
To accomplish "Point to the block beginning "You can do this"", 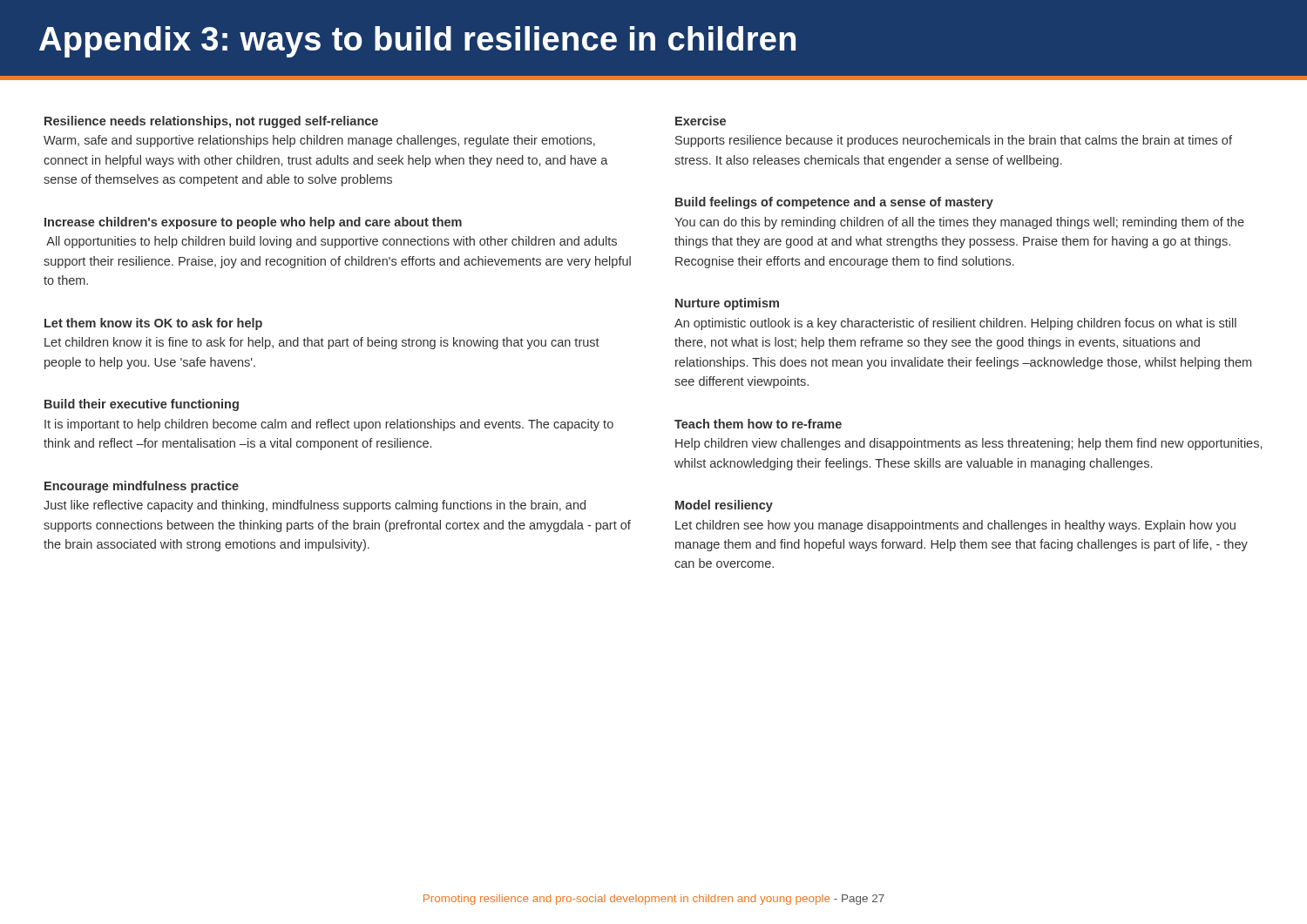I will 969,242.
